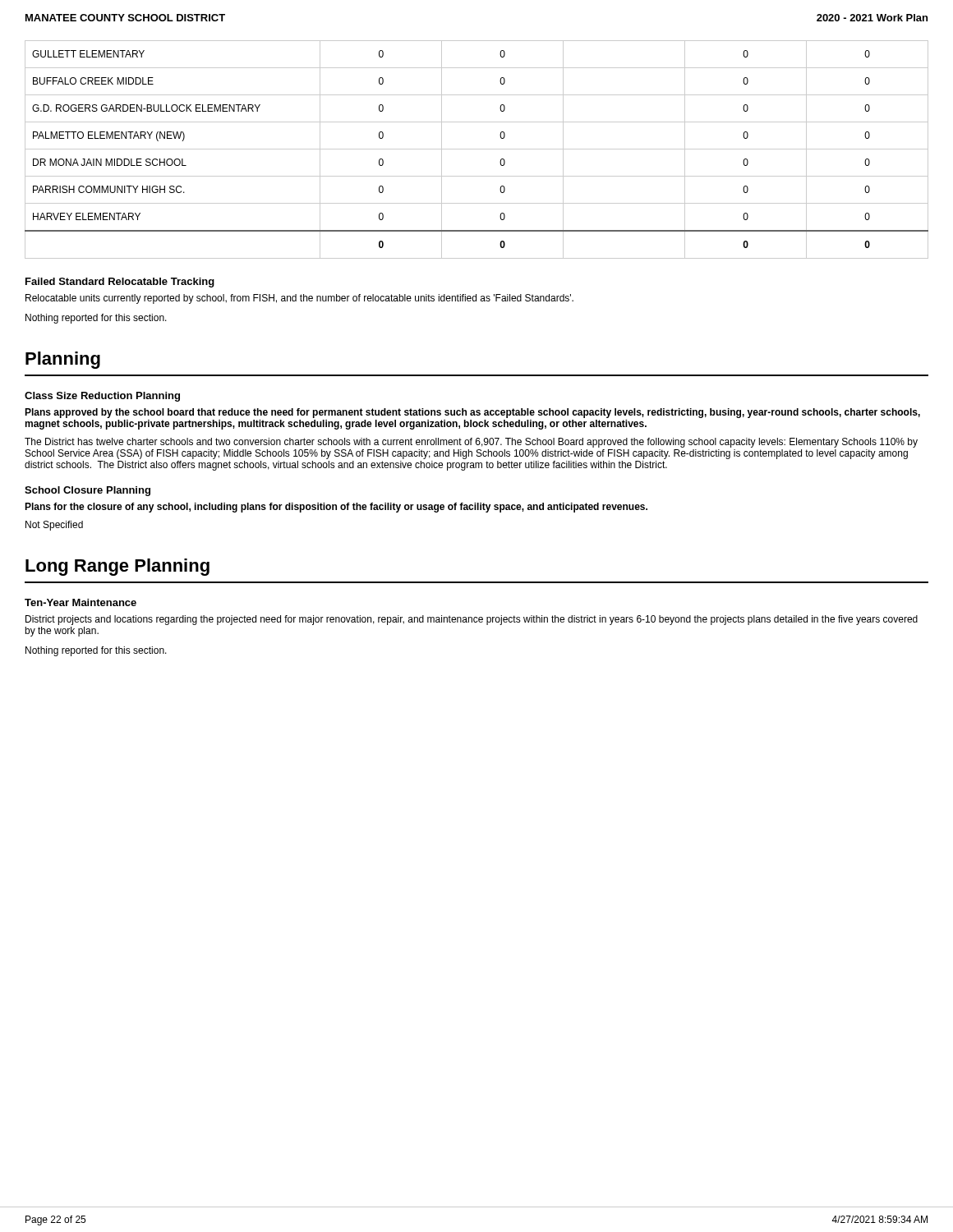
Task: Navigate to the text block starting "Relocatable units currently reported by school,"
Action: [299, 298]
